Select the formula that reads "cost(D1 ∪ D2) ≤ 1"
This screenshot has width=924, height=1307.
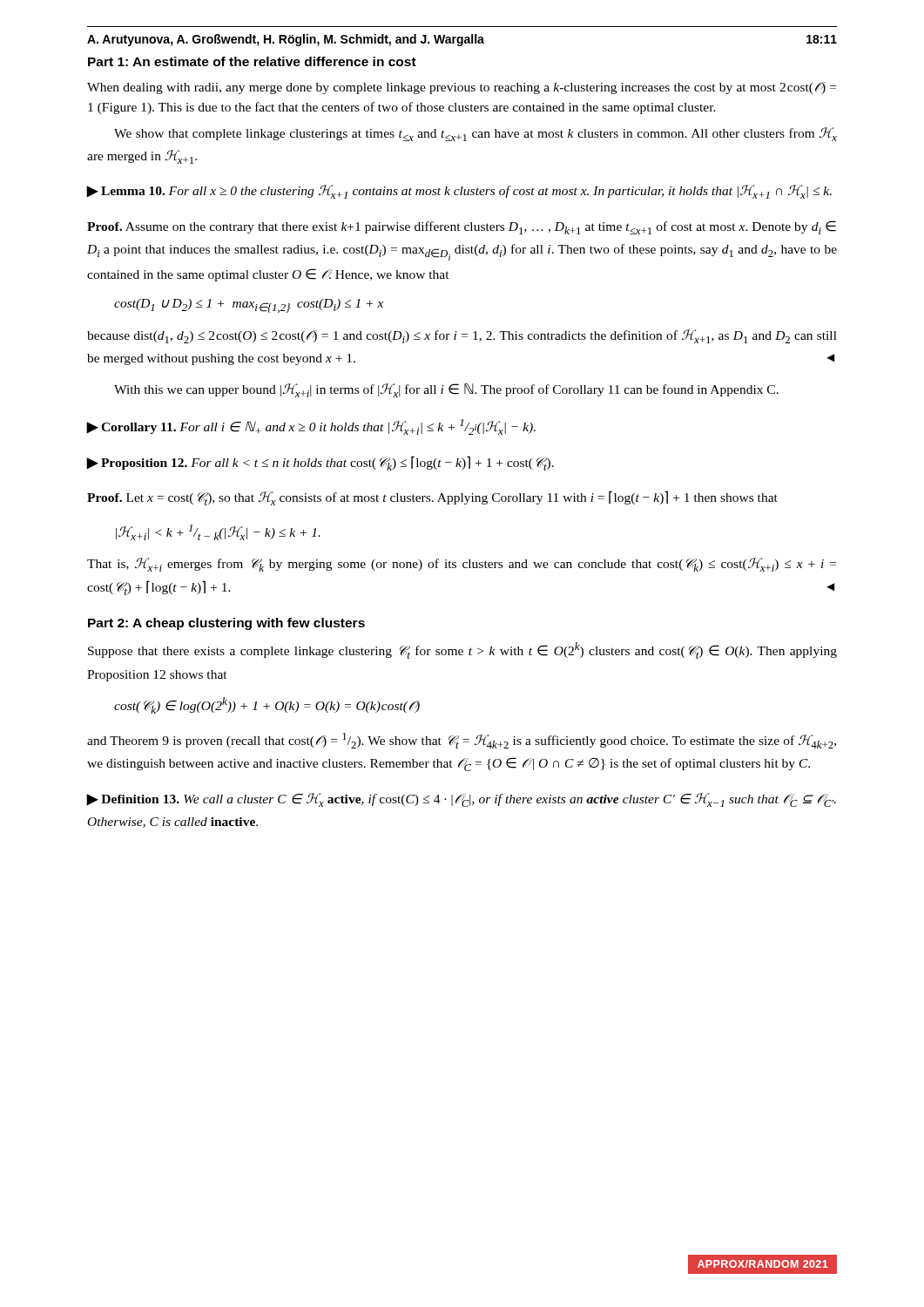(x=249, y=306)
